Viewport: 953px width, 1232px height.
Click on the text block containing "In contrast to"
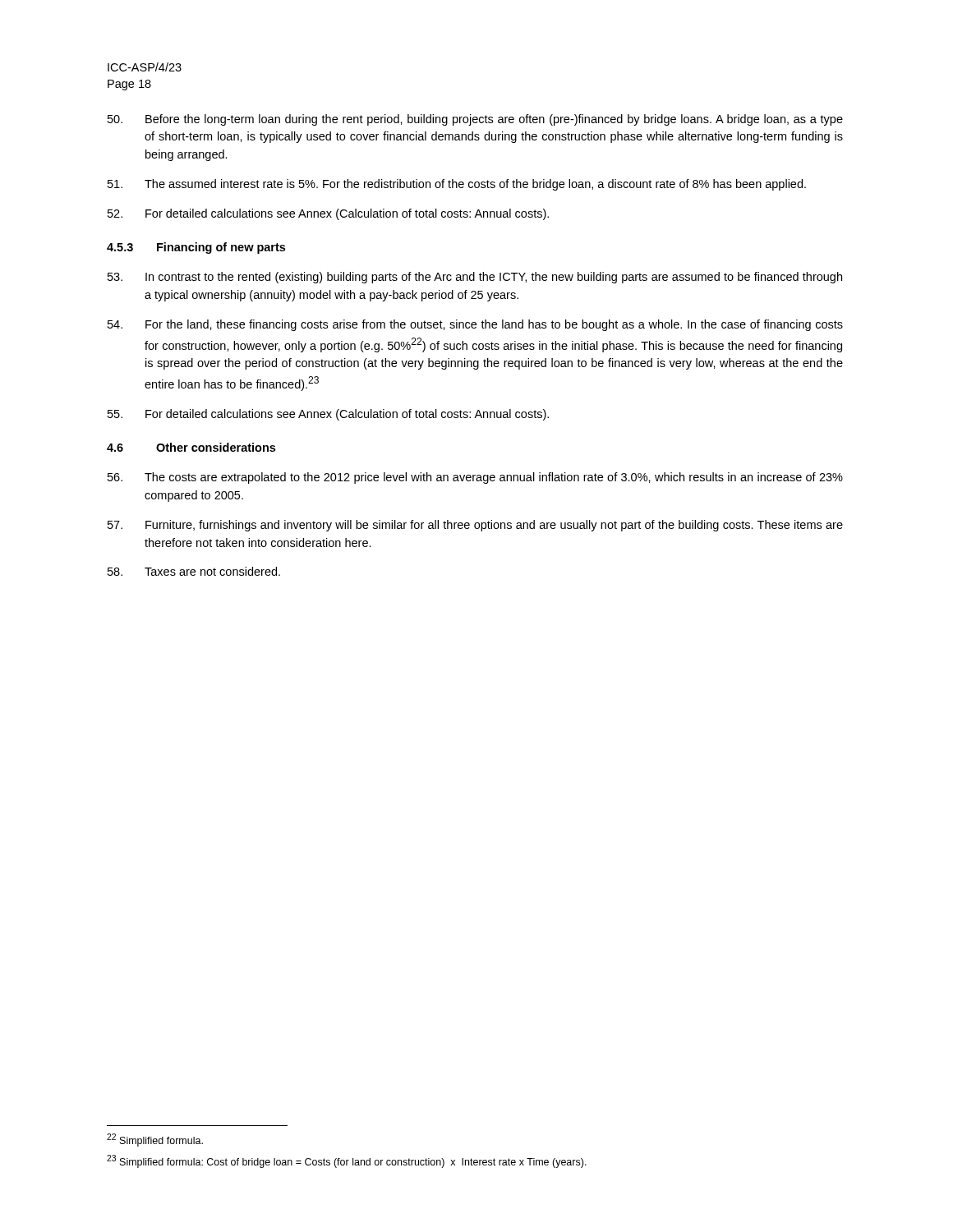tap(476, 287)
